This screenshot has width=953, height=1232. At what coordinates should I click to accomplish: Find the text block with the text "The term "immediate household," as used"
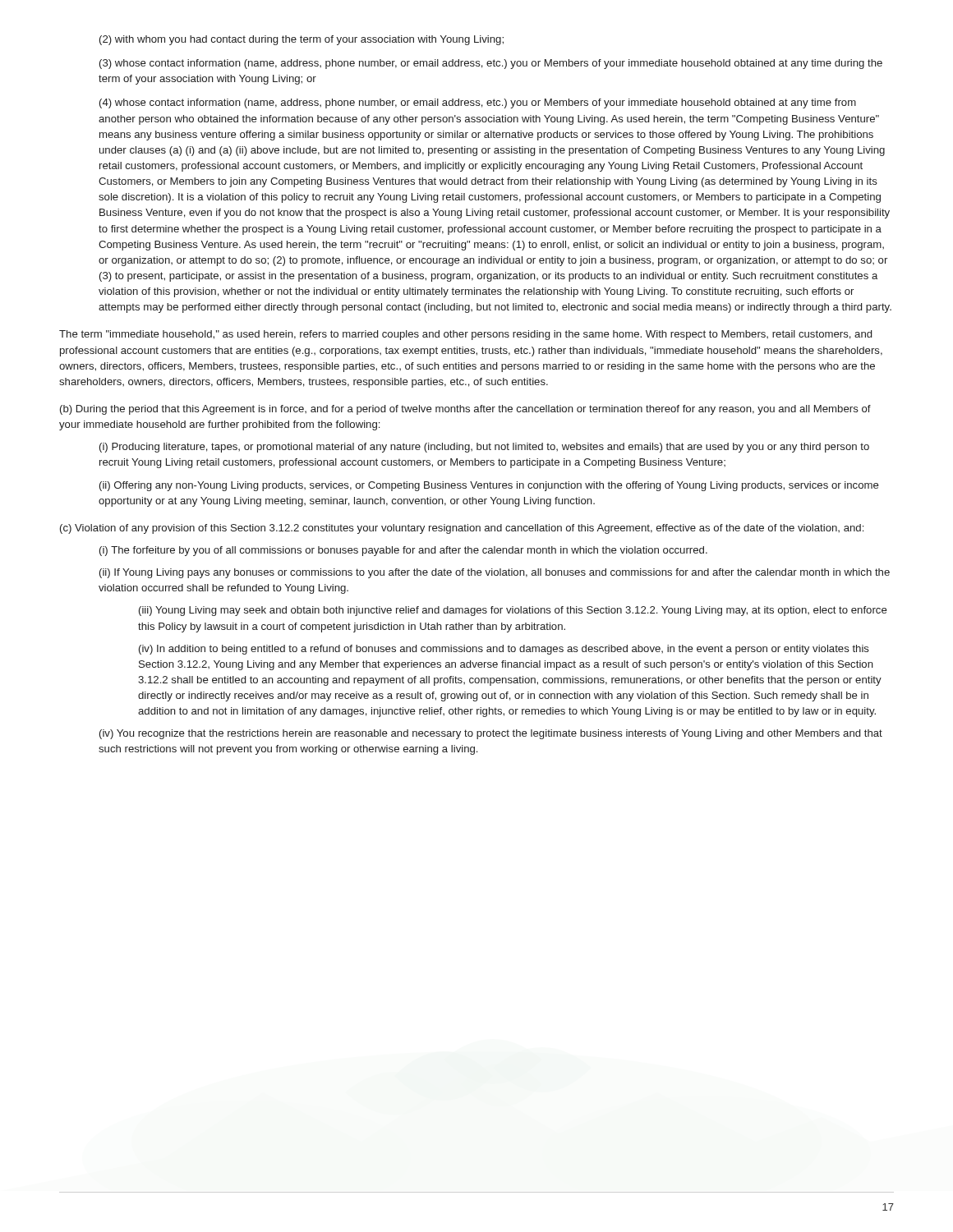pyautogui.click(x=476, y=358)
